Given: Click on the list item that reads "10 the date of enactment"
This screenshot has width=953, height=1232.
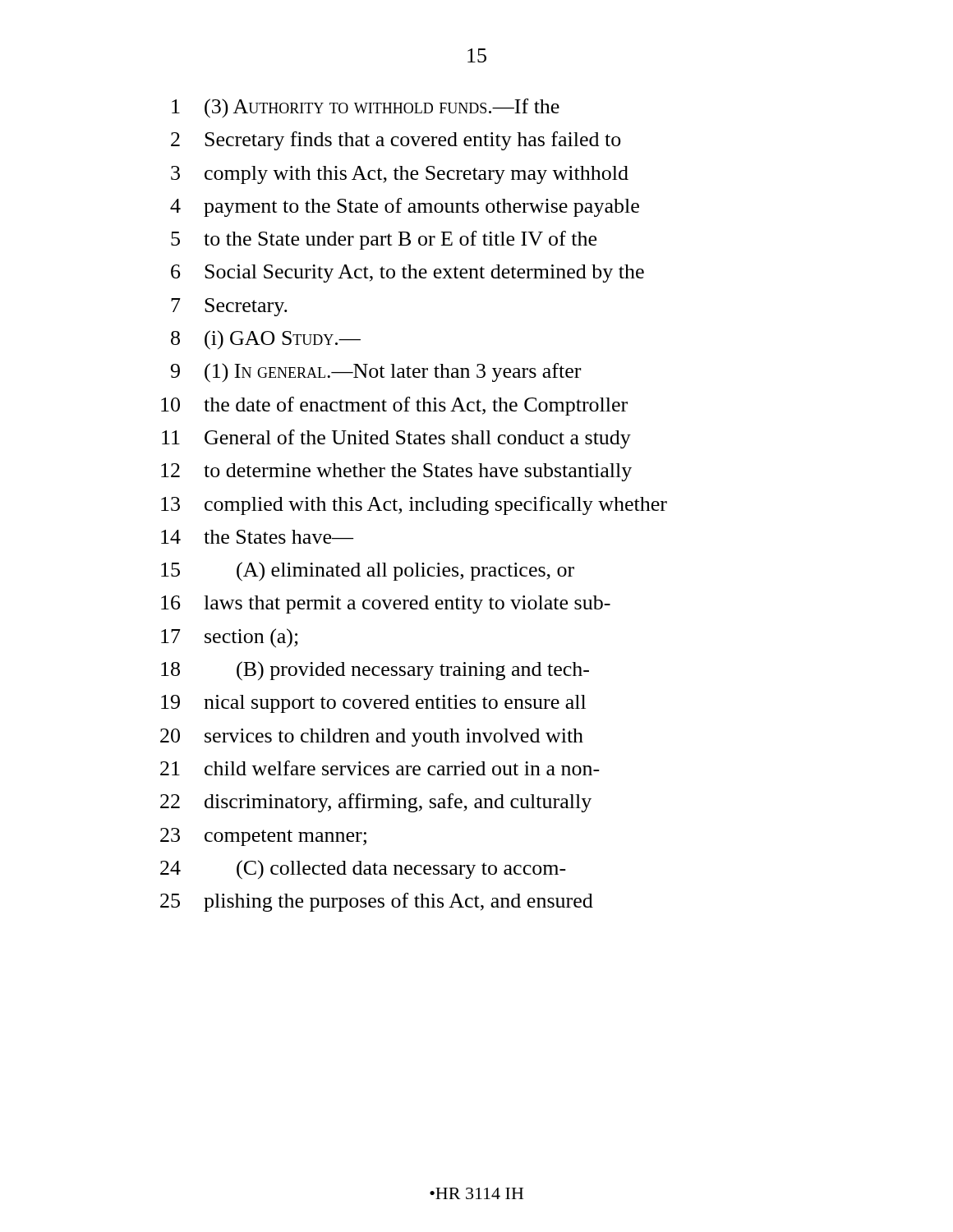Looking at the screenshot, I should (x=501, y=405).
